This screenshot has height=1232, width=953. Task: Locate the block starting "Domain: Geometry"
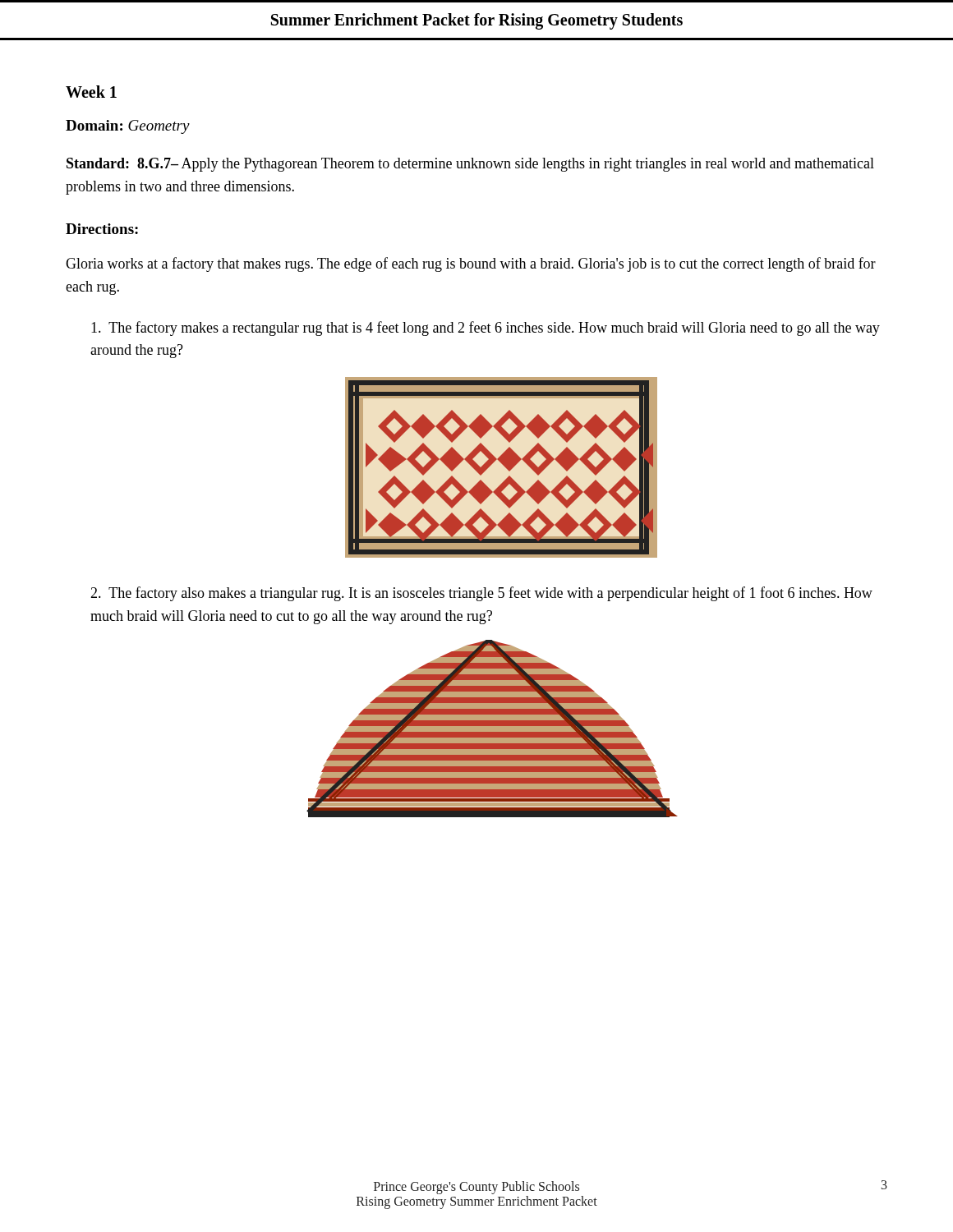[128, 125]
